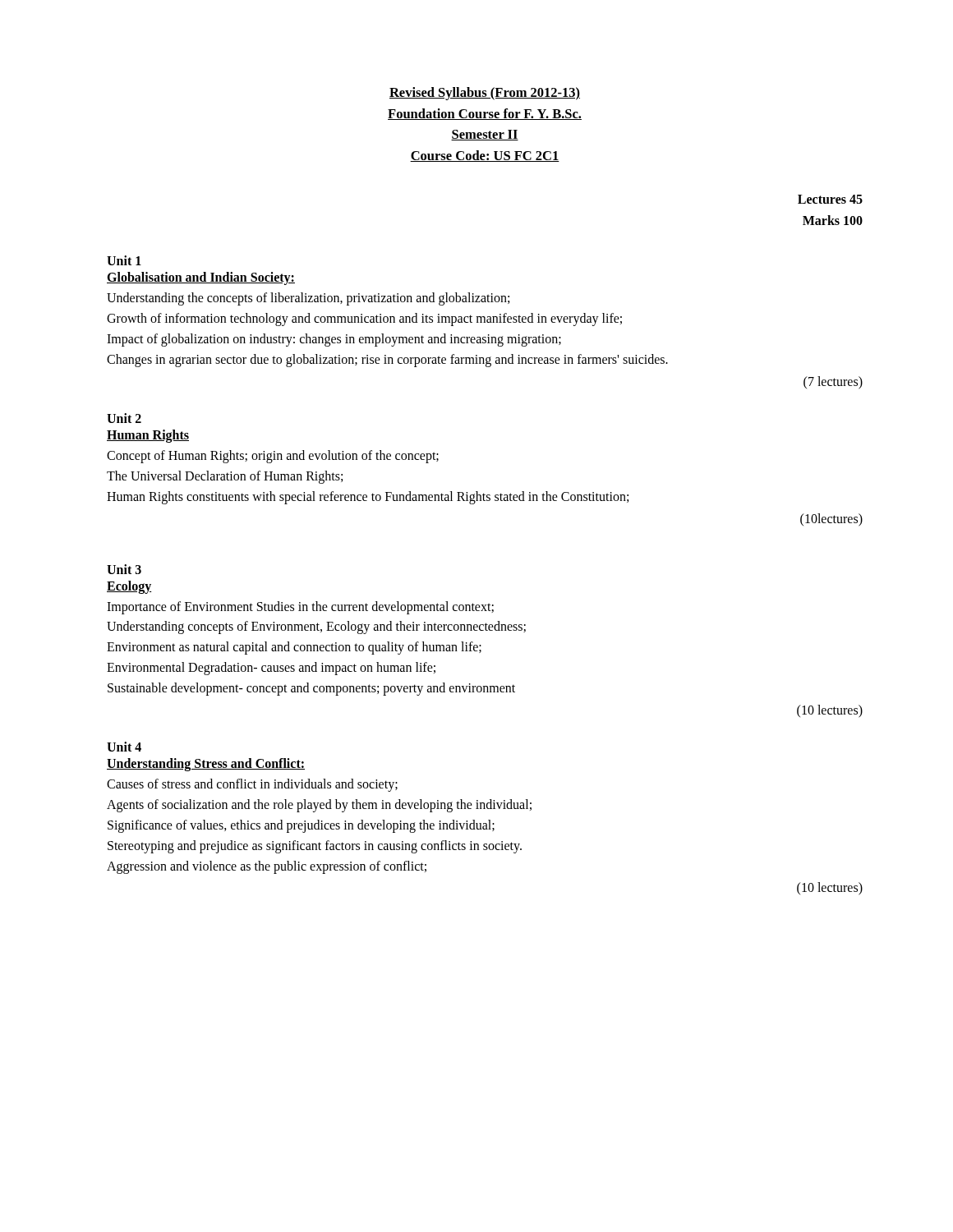Point to the text block starting "Revised Syllabus (From 2012-13) Foundation Course"

(x=485, y=124)
